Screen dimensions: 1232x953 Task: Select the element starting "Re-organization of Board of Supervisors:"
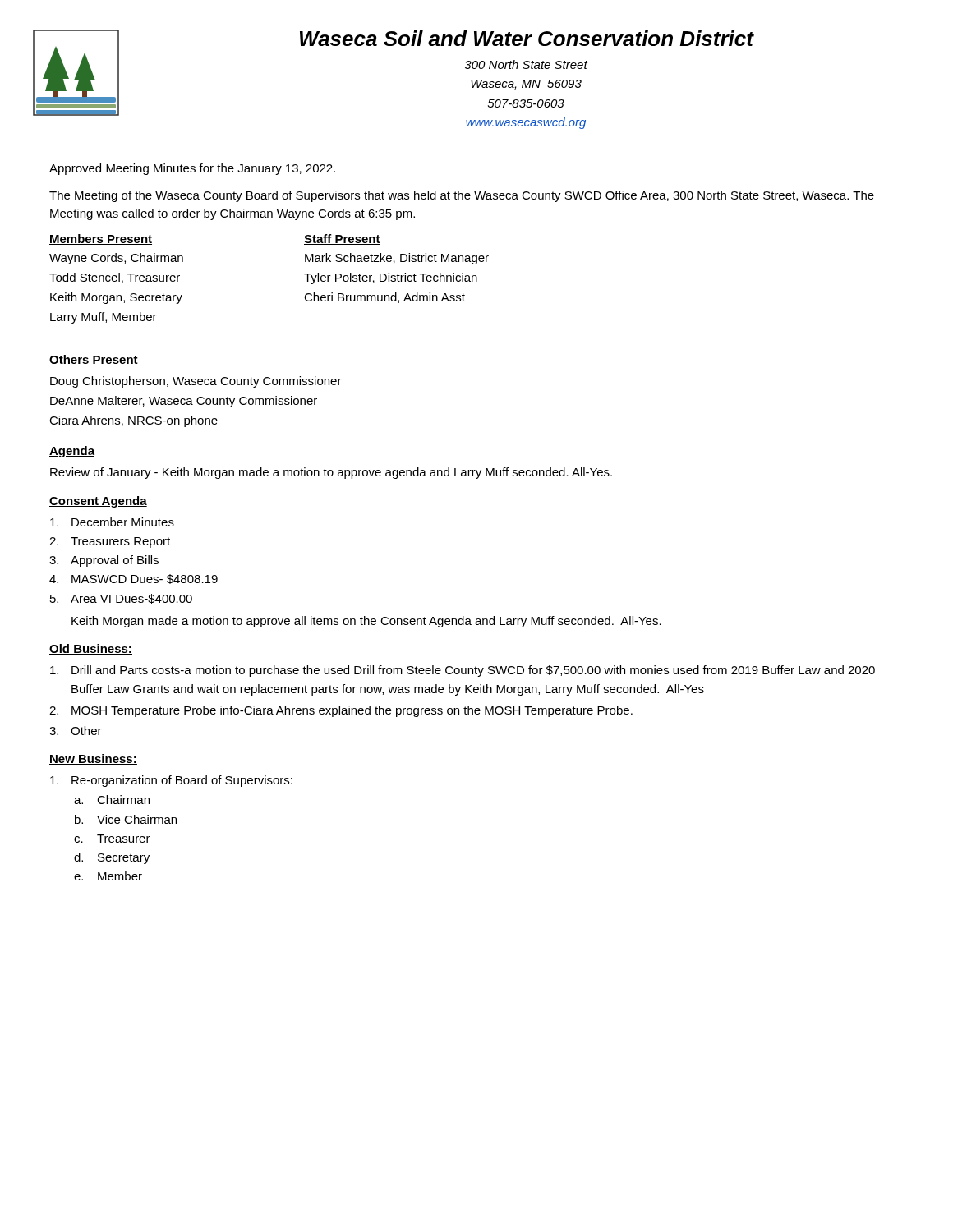coord(171,780)
